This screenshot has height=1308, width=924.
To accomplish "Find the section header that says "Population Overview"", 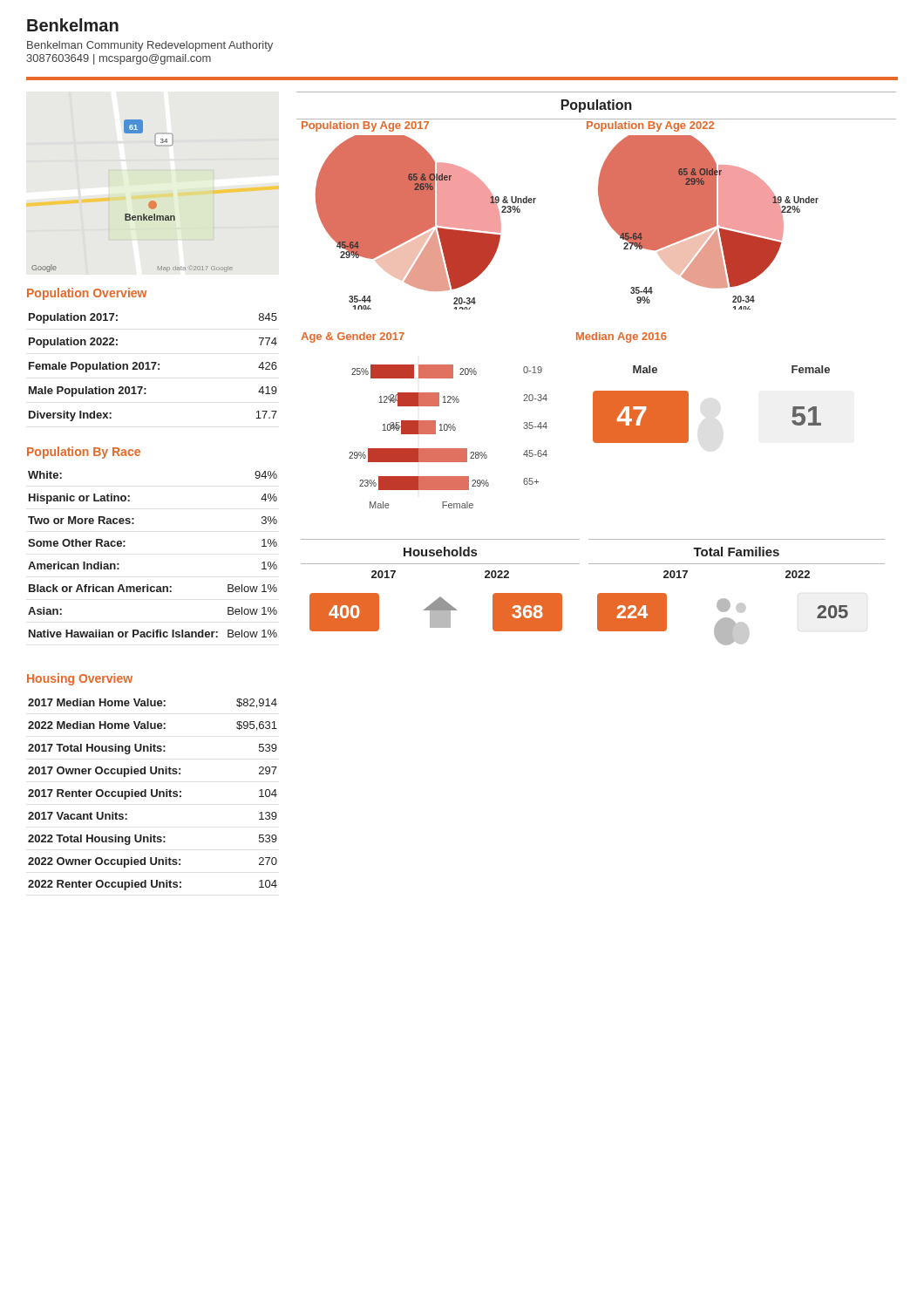I will coord(86,293).
